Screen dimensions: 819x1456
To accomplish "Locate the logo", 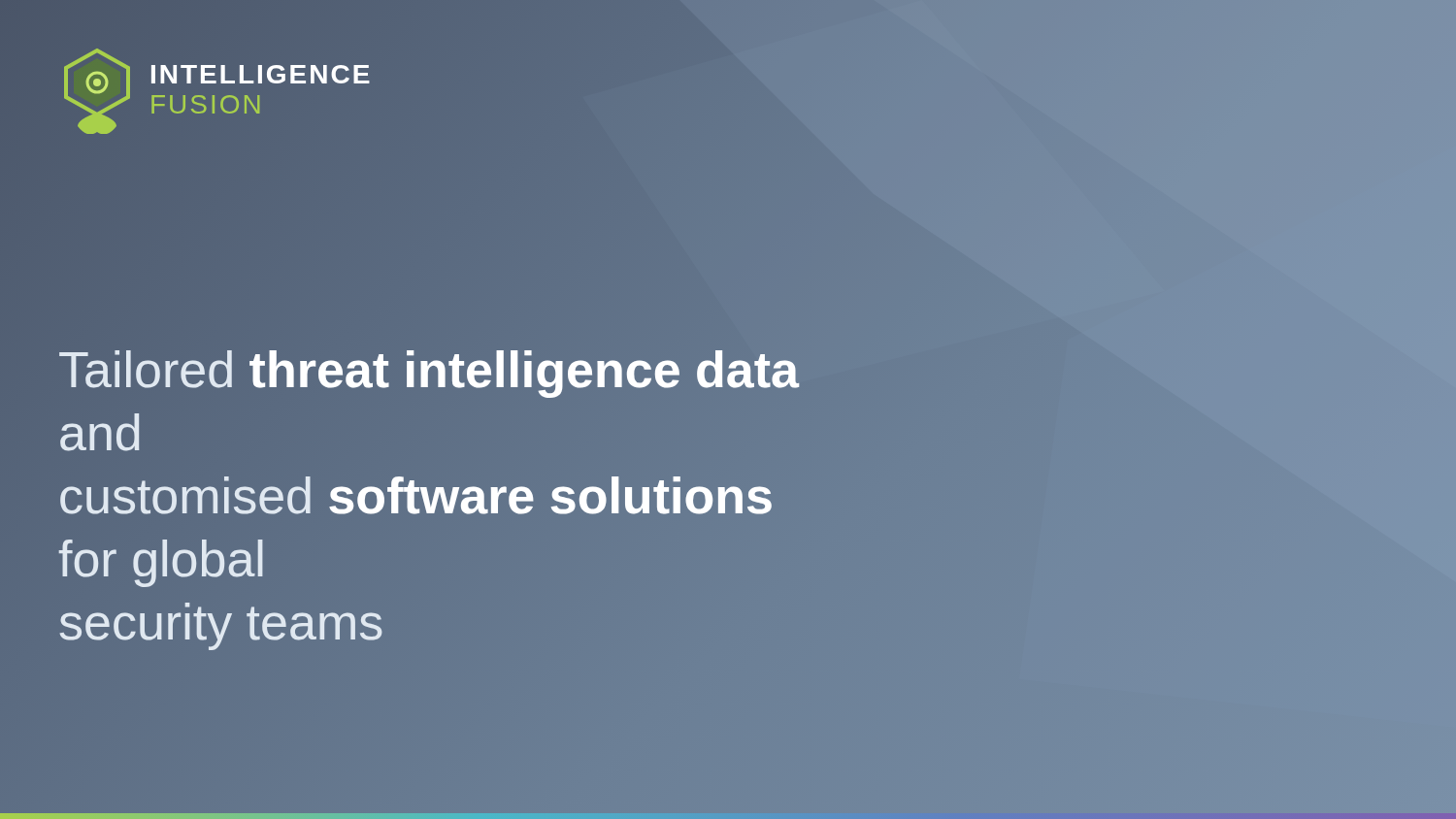I will click(215, 90).
